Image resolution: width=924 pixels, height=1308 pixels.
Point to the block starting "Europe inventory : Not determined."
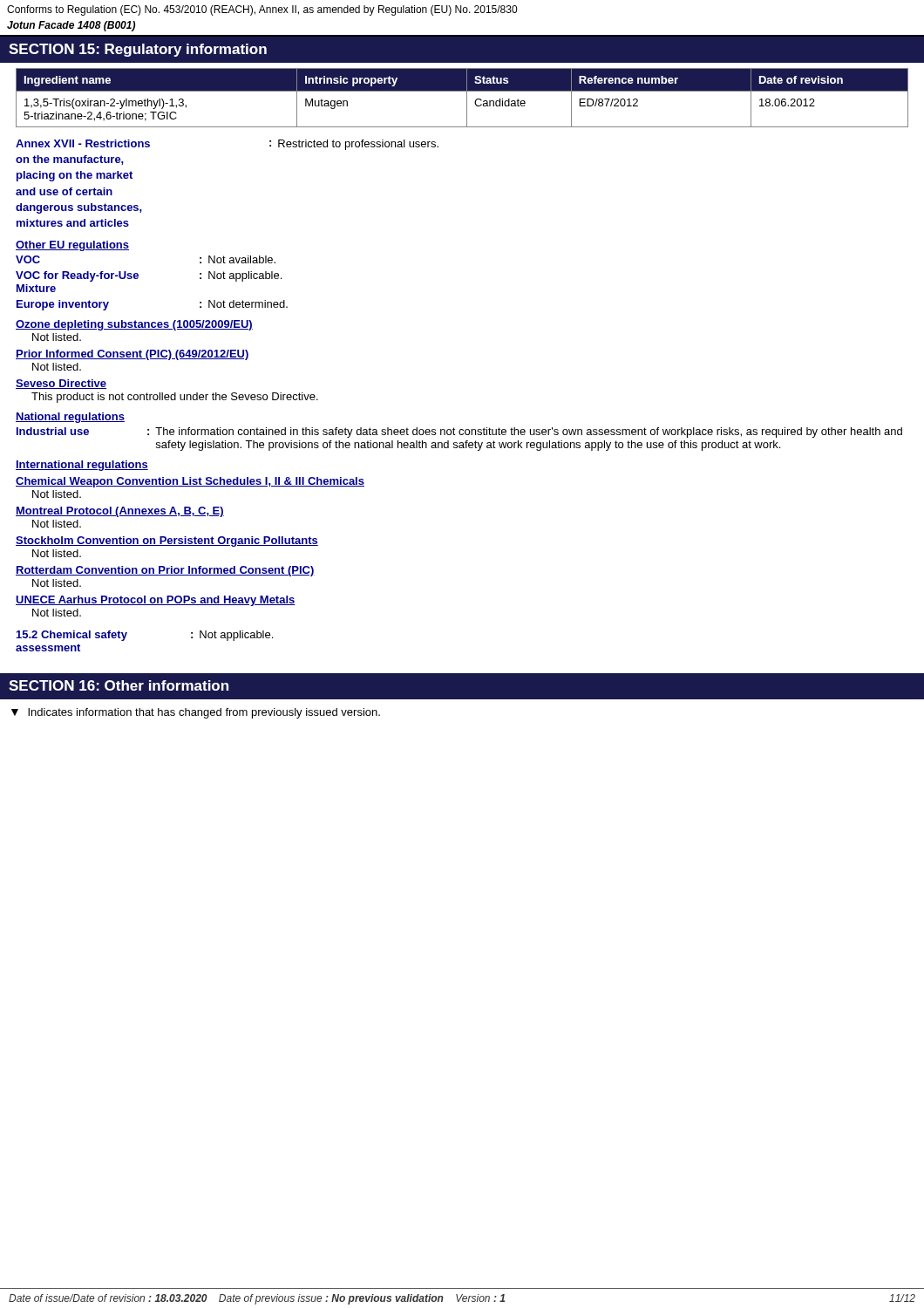[63, 305]
